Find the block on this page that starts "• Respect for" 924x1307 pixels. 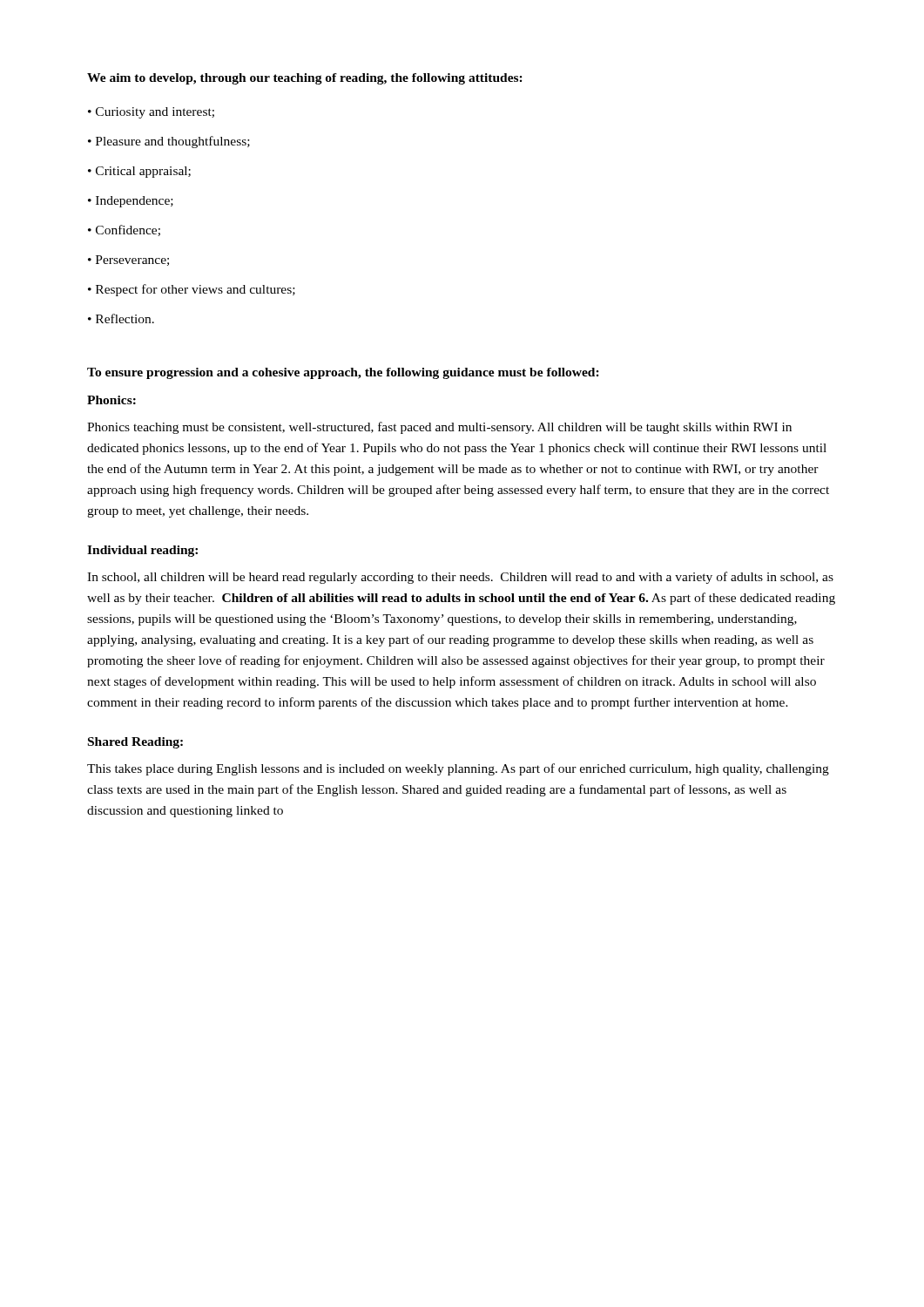(191, 289)
